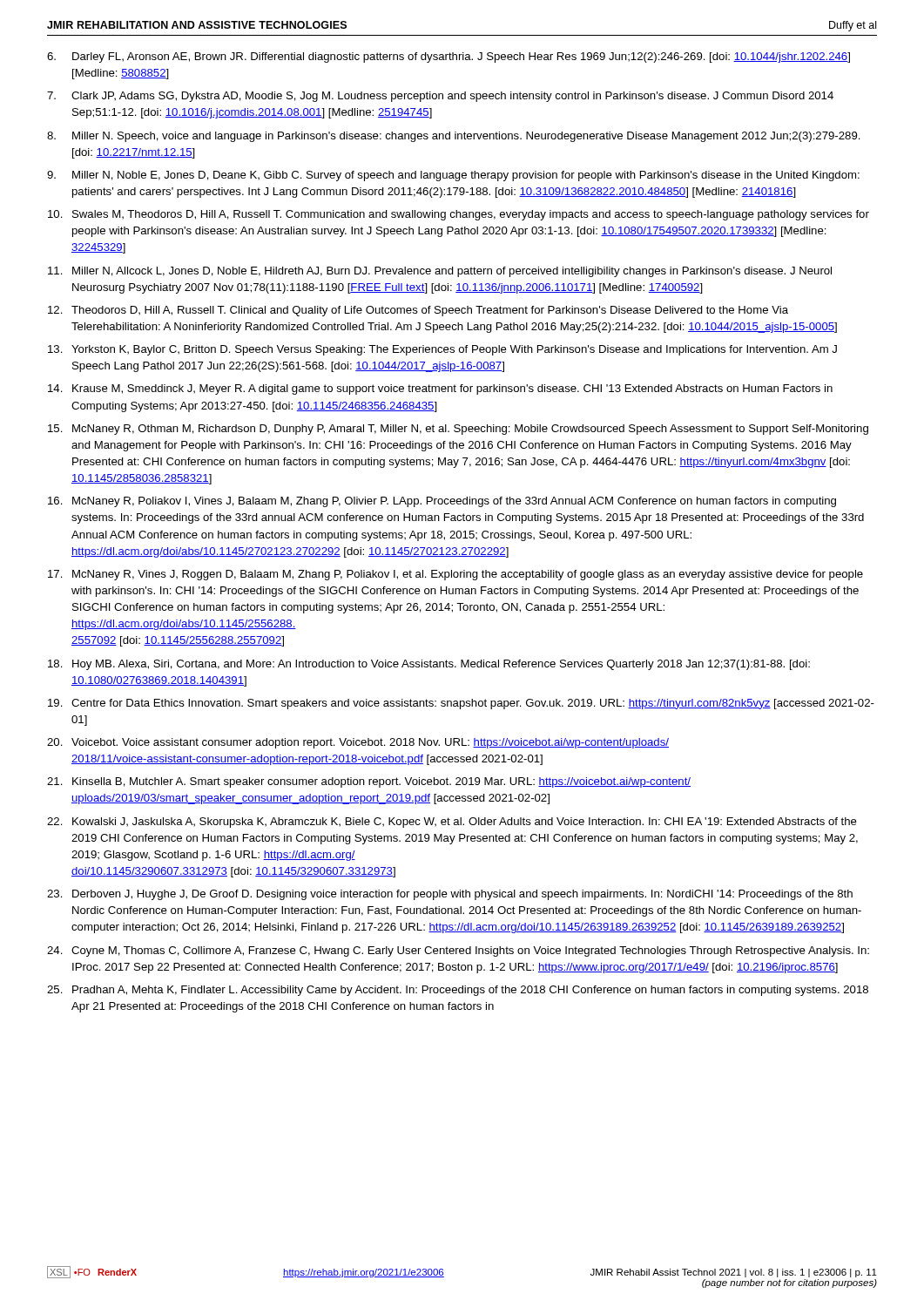Click the passage that begins "16. McNaney R, Poliakov I, Vines"

tap(462, 526)
